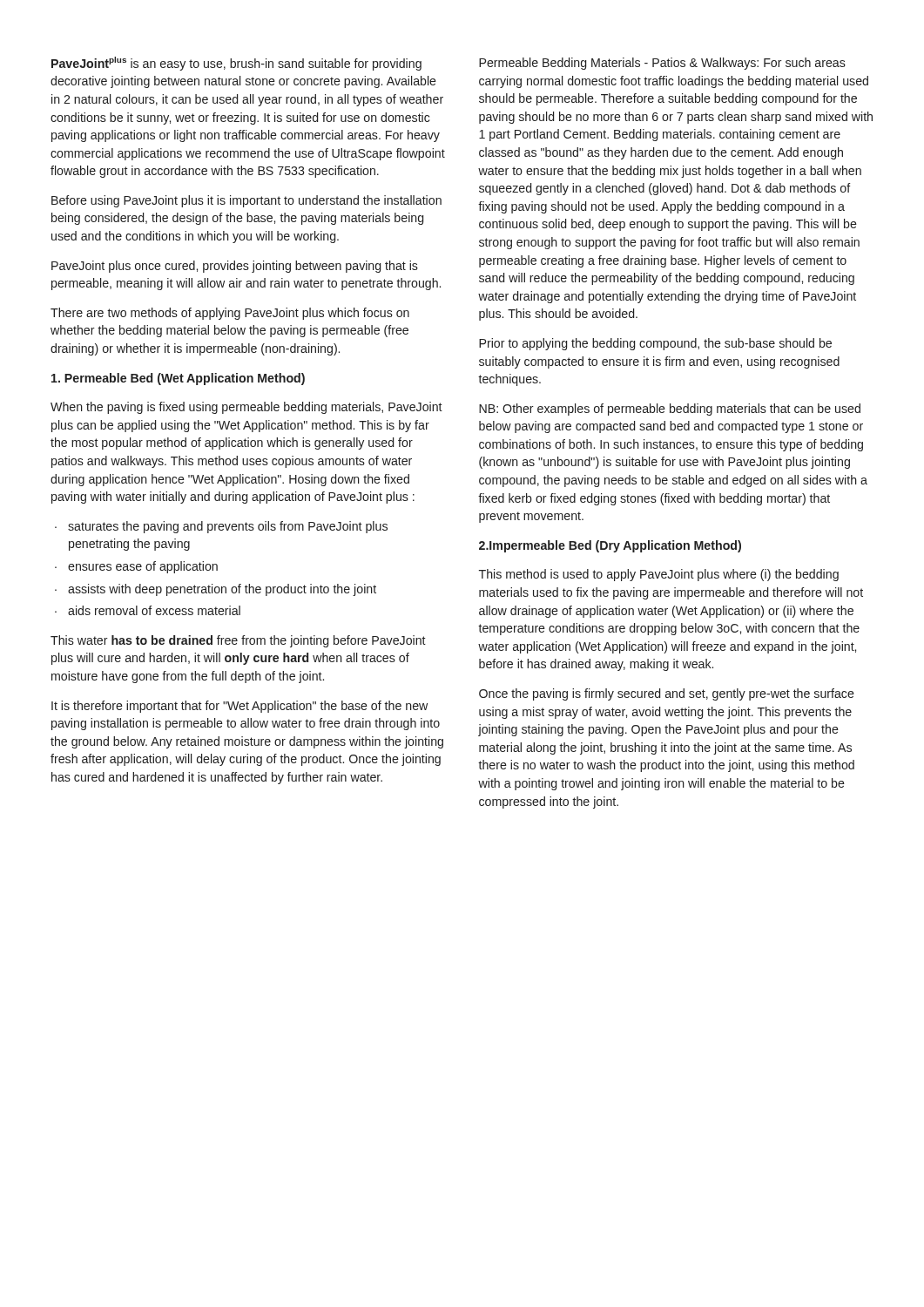Navigate to the passage starting "PaveJointplus is an easy to use, brush-in"
The height and width of the screenshot is (1307, 924).
coord(248,117)
